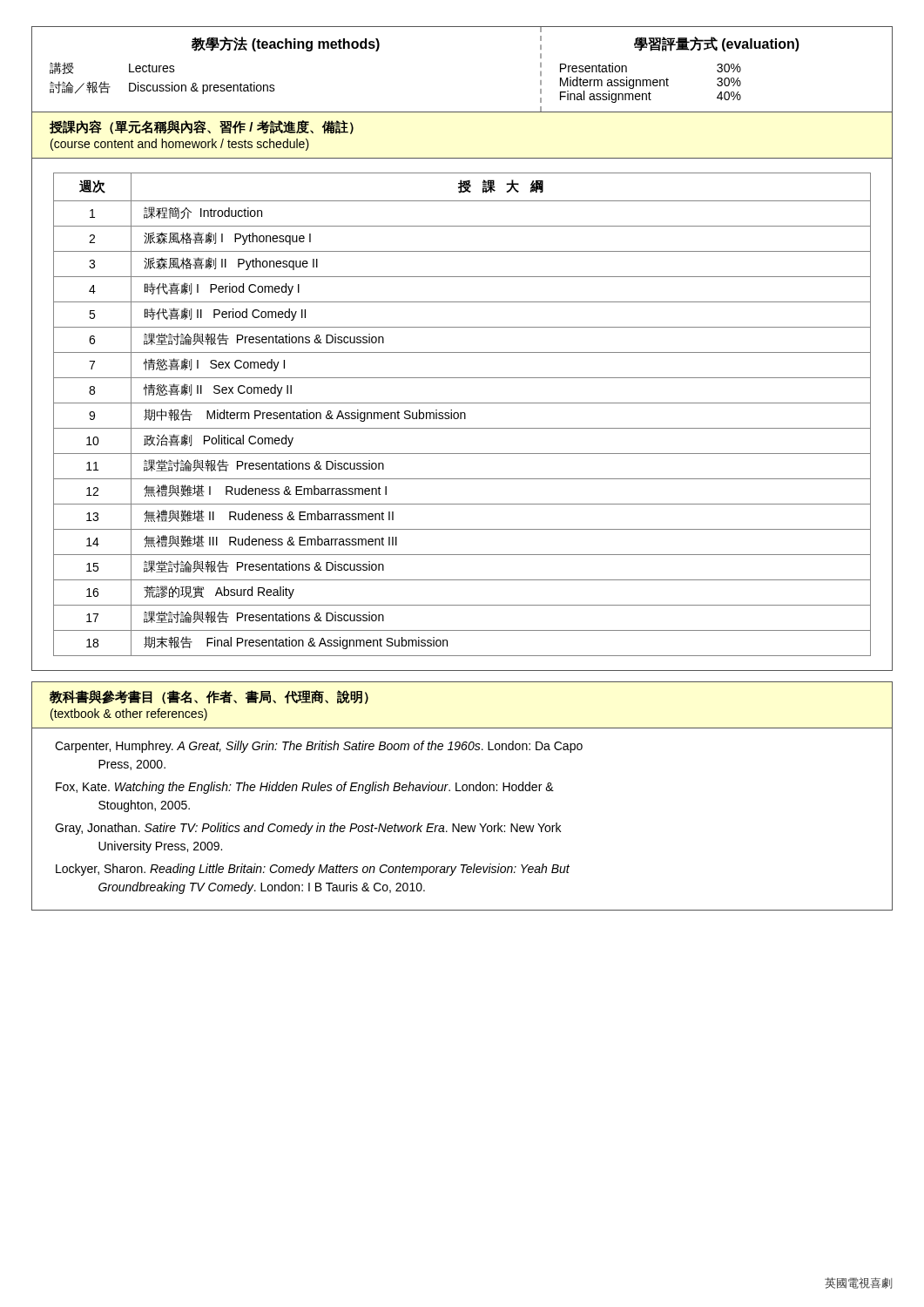This screenshot has height=1307, width=924.
Task: Select the table that reads "無禮與難堪 II Rudeness"
Action: (x=462, y=415)
